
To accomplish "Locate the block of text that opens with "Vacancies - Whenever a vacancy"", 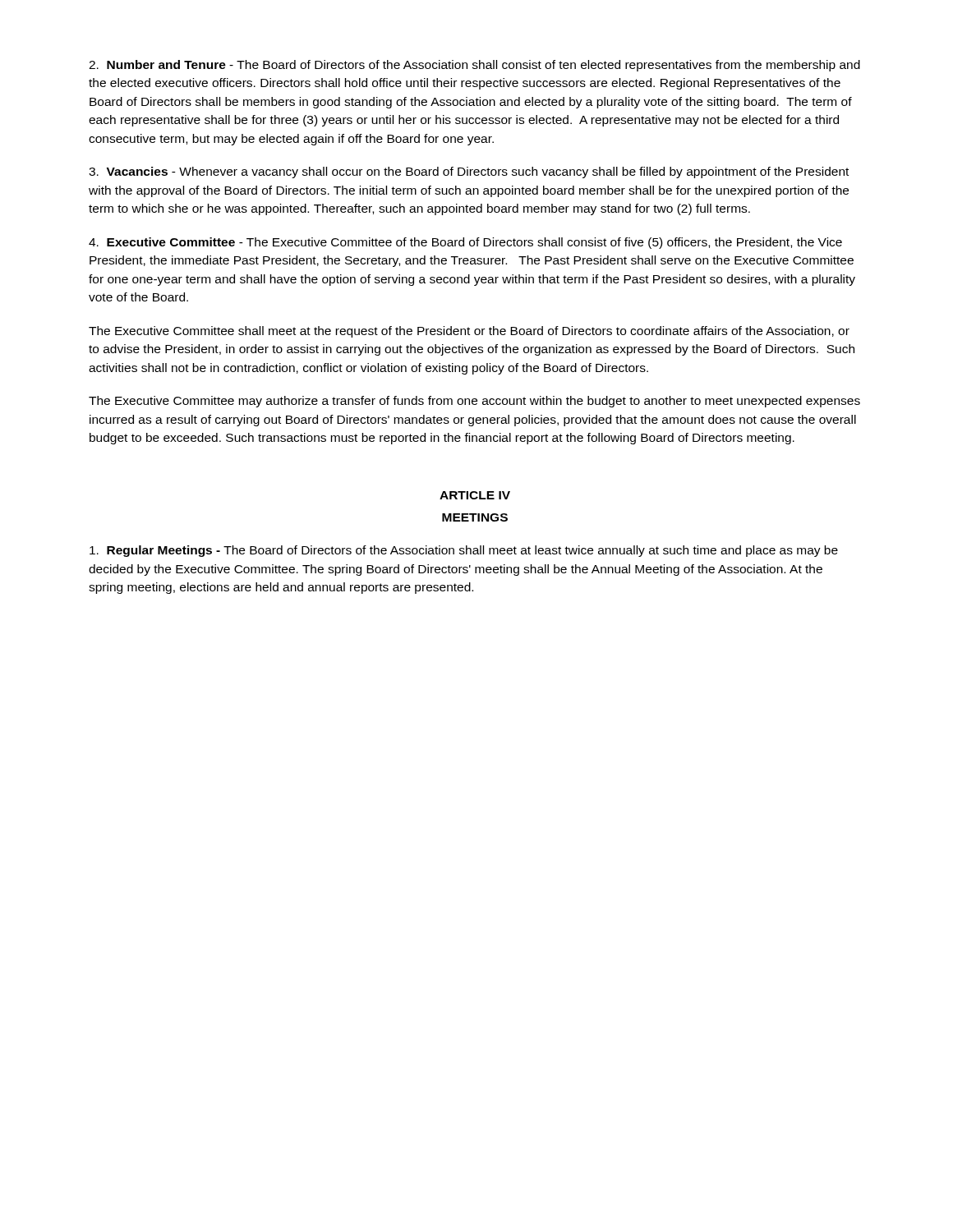I will (x=469, y=190).
